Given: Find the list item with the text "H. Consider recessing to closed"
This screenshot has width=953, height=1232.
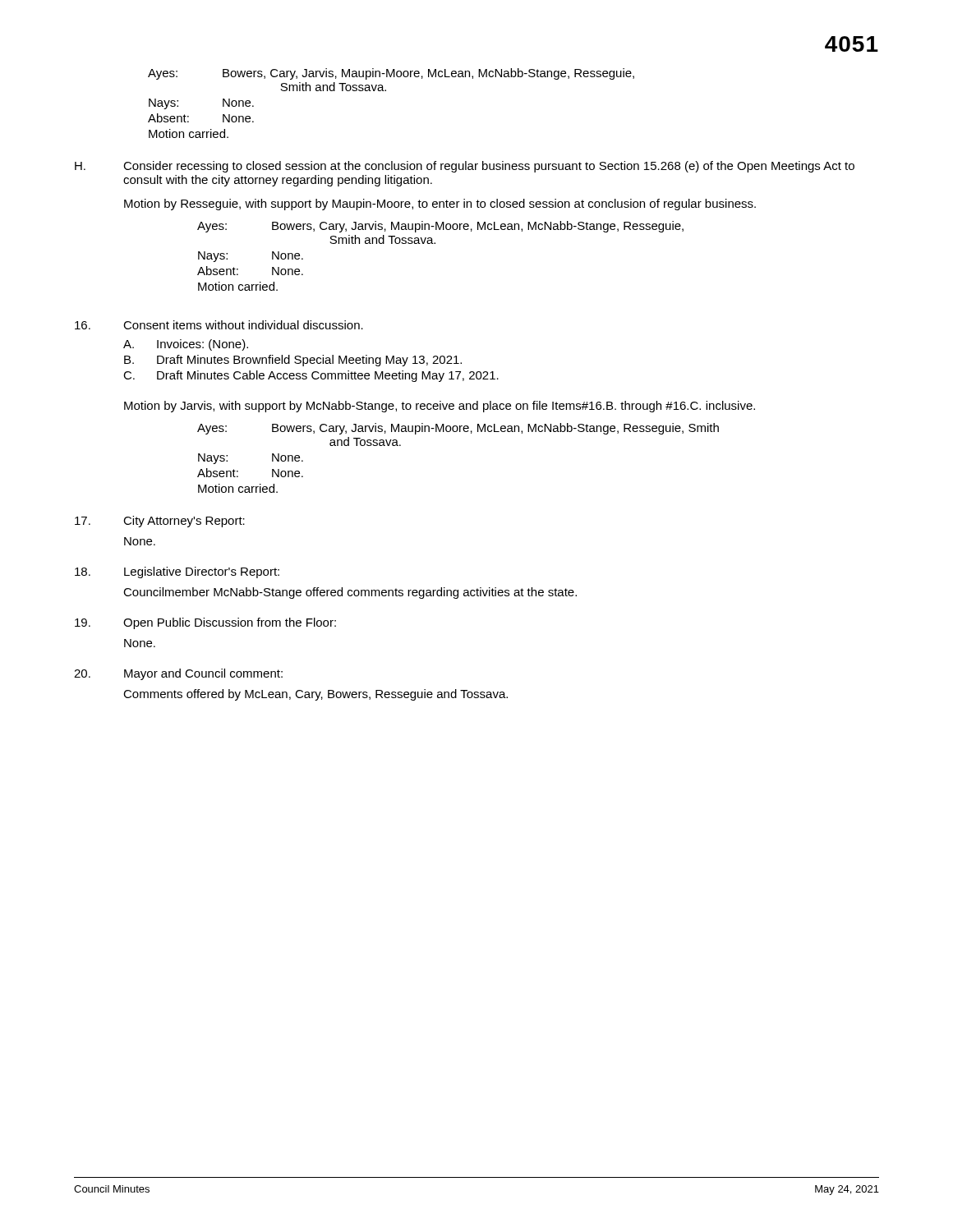Looking at the screenshot, I should (x=476, y=172).
